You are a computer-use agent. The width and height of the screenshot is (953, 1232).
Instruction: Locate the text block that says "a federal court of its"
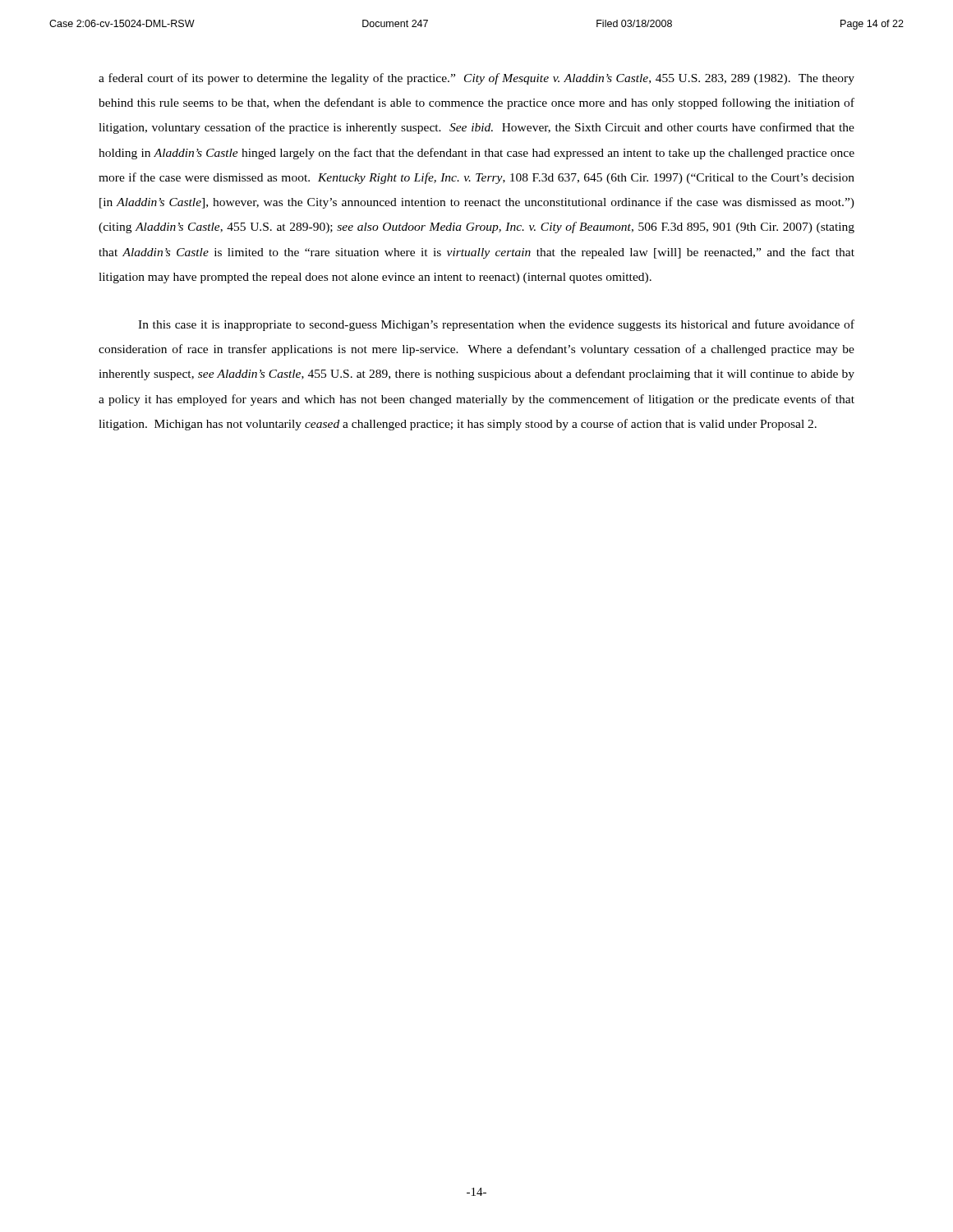[x=476, y=251]
